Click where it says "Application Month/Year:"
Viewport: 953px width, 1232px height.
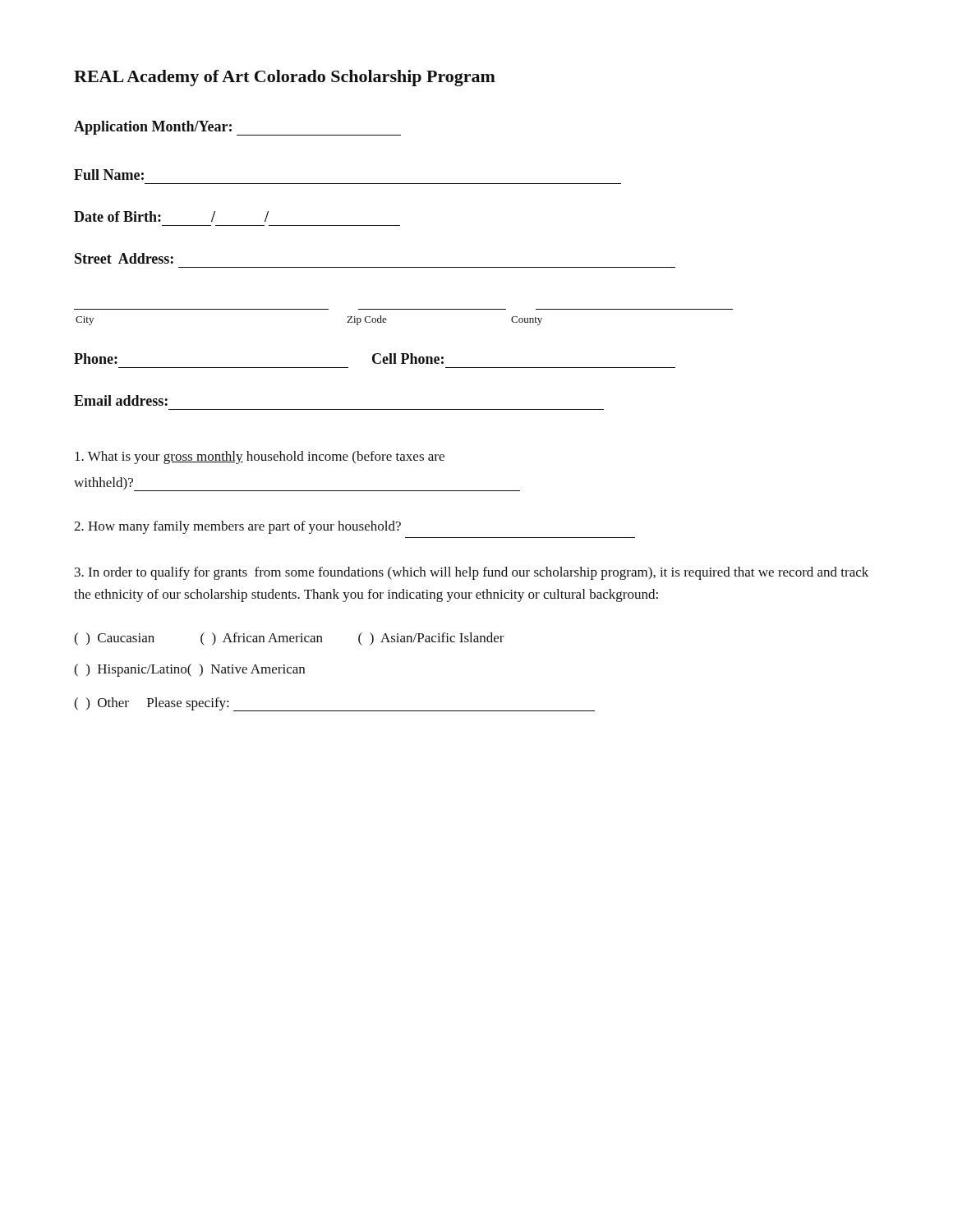[237, 126]
